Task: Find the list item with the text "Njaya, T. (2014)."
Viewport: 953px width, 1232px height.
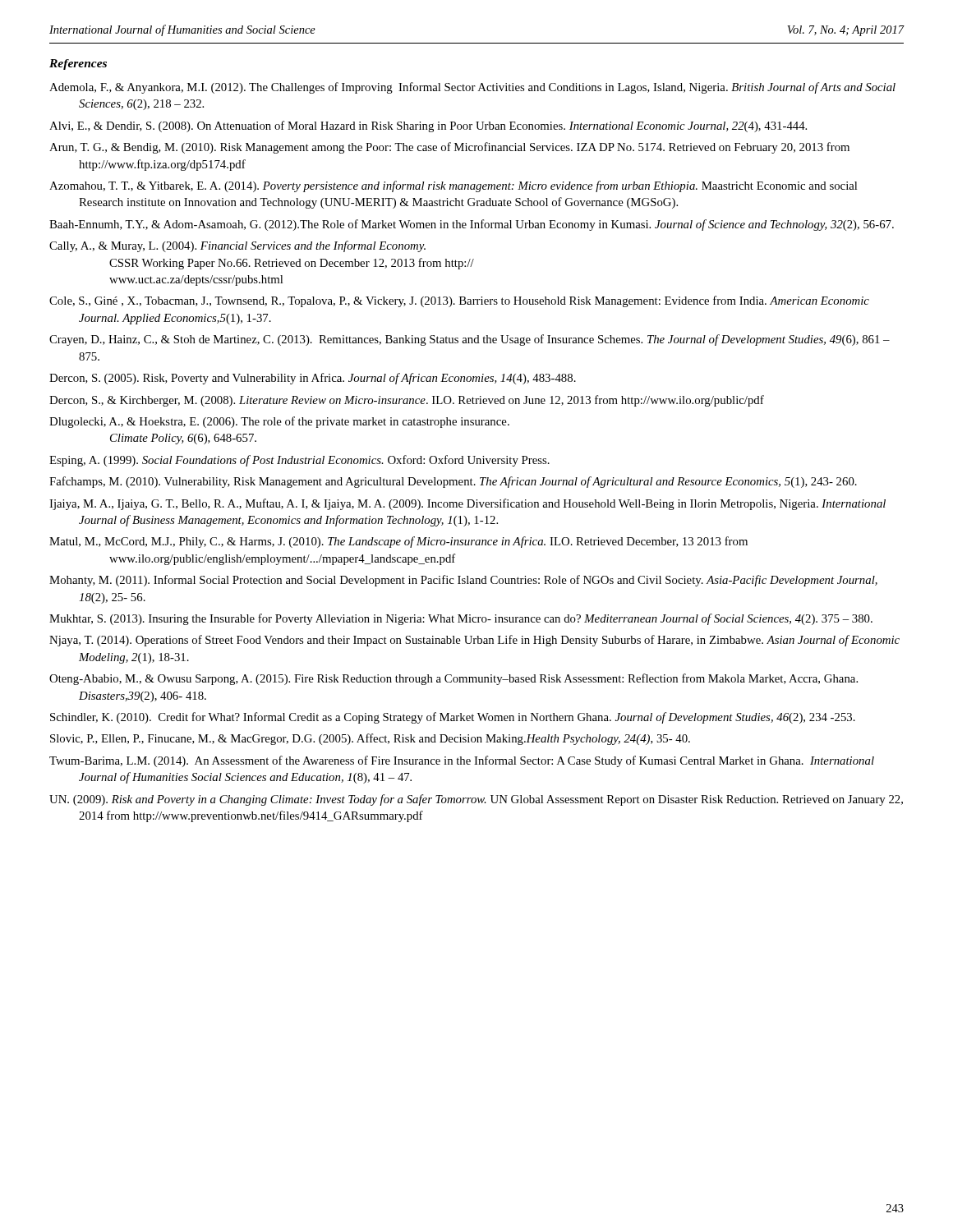Action: 474,648
